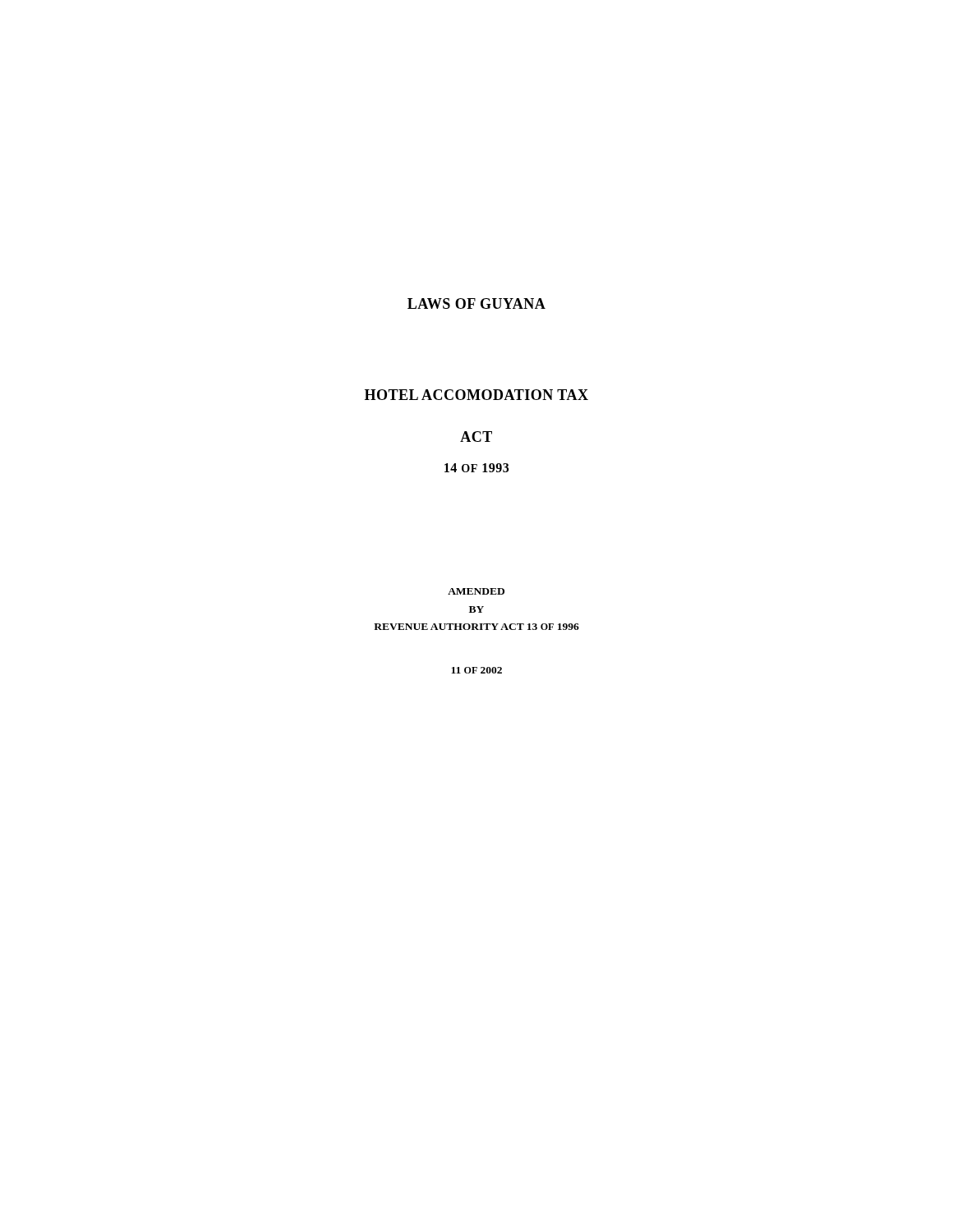953x1232 pixels.
Task: Navigate to the block starting "11 OF 2002"
Action: coord(476,670)
